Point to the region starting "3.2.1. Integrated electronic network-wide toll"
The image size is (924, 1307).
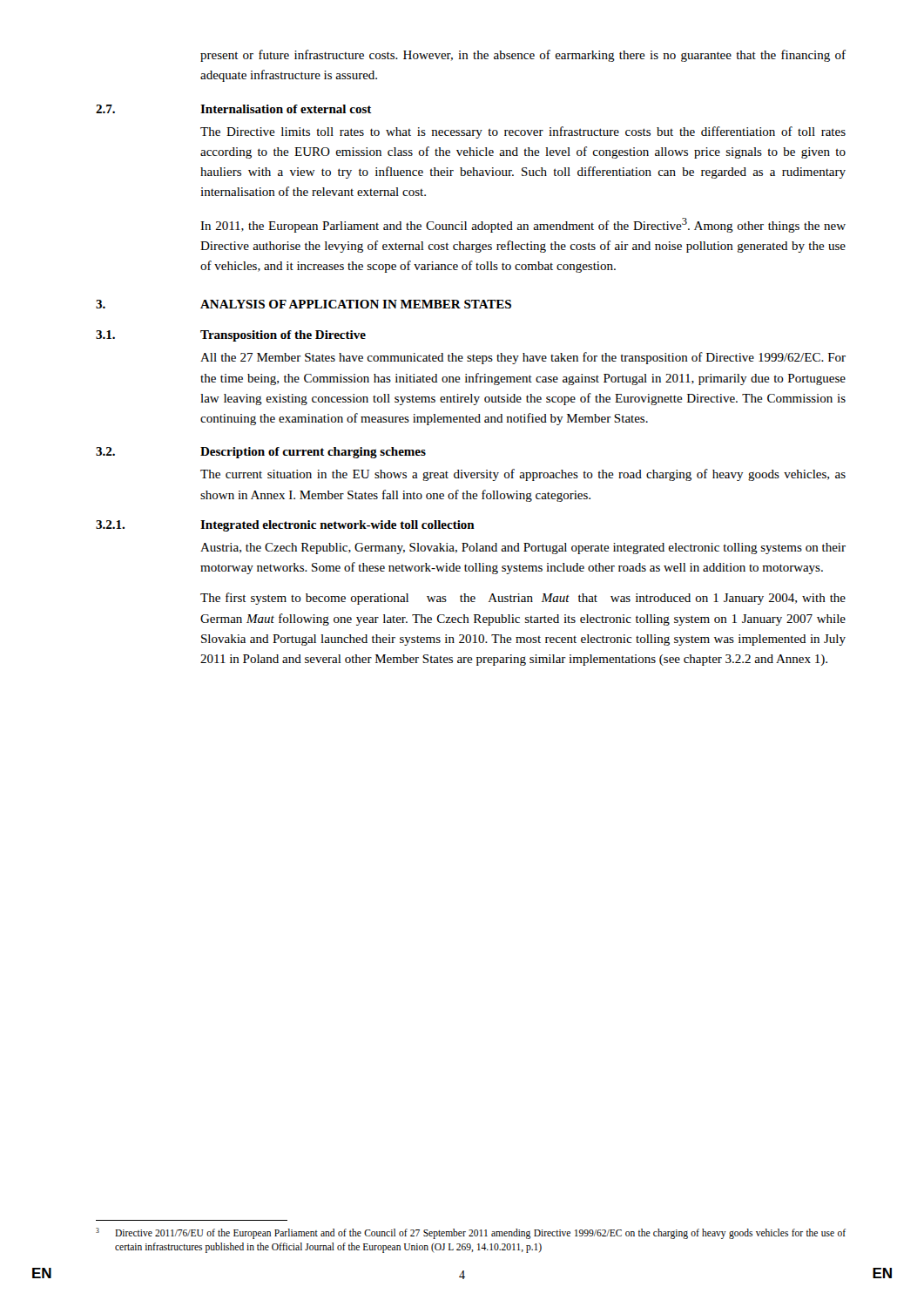[x=285, y=525]
